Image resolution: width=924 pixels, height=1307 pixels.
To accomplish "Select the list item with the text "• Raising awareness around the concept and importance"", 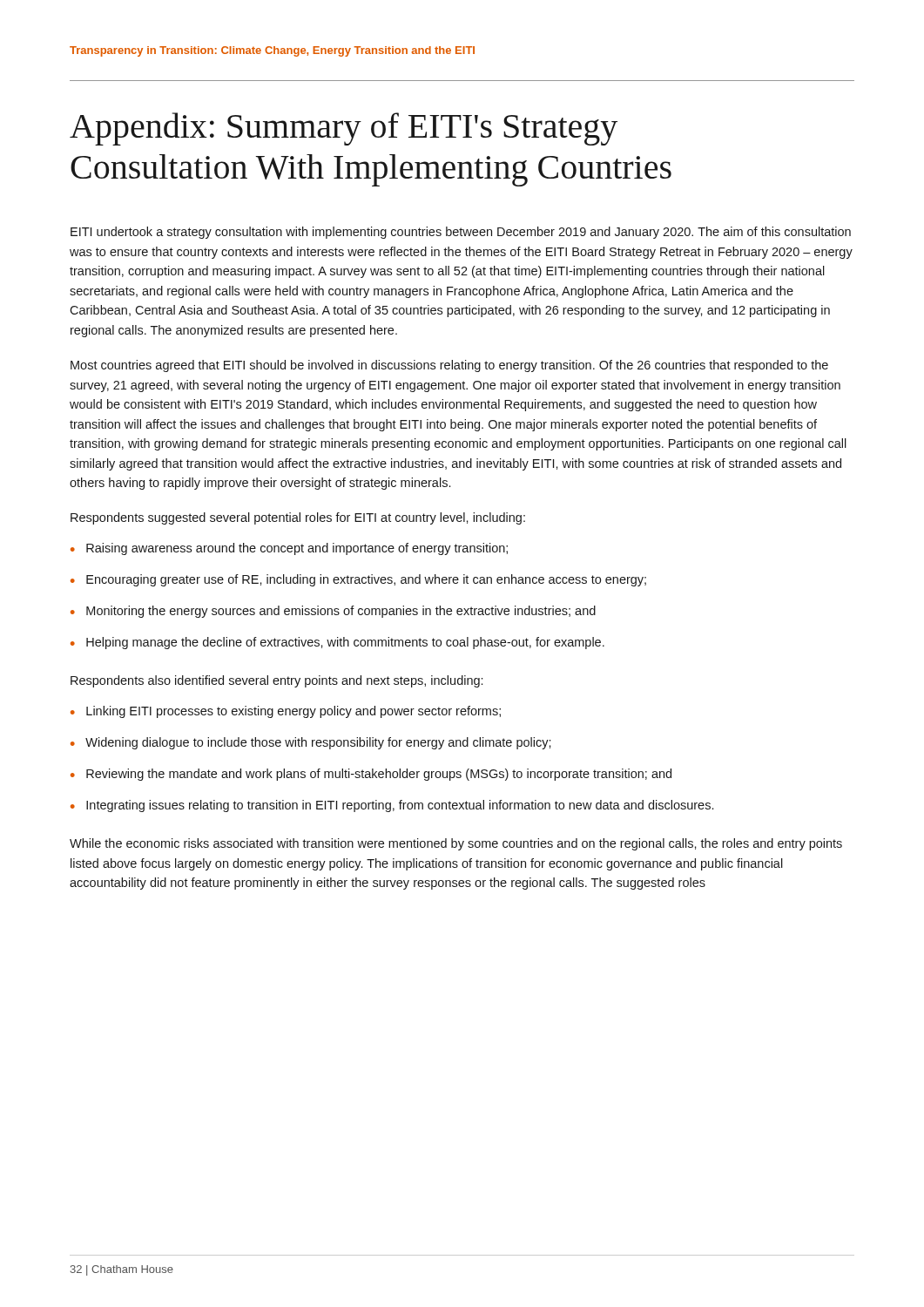I will (x=462, y=550).
